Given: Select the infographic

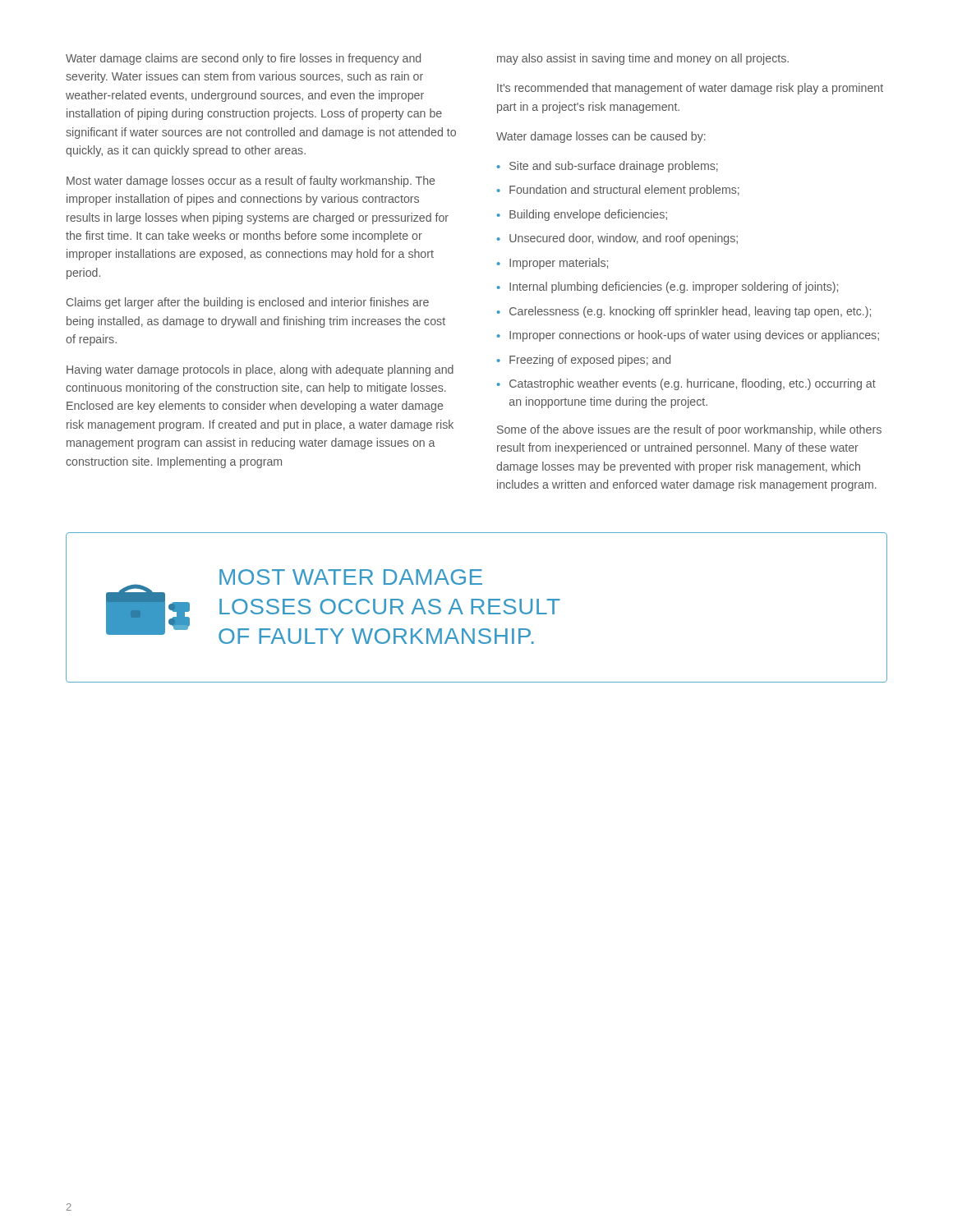Looking at the screenshot, I should (x=476, y=607).
